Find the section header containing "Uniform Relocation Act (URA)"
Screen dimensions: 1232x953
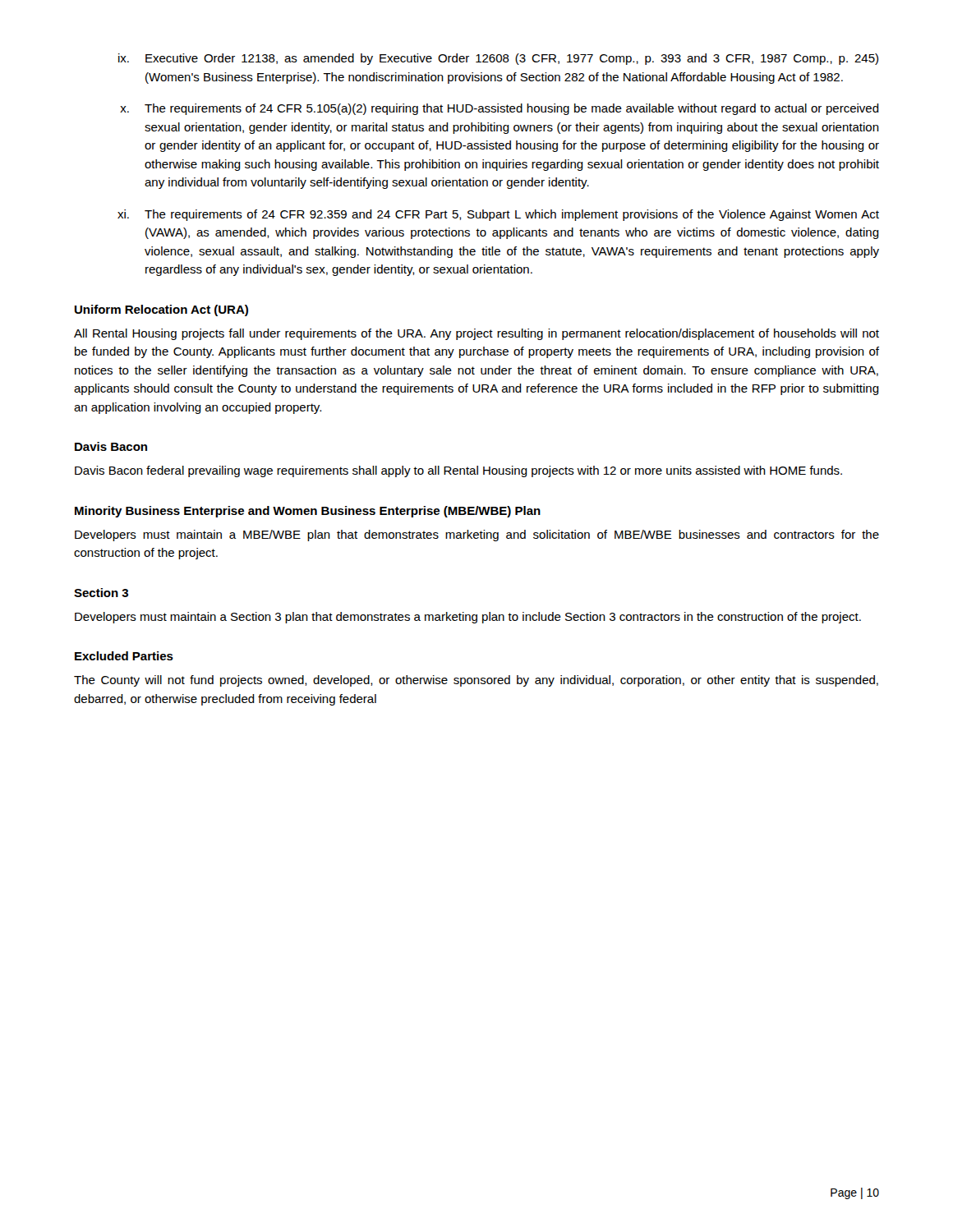161,309
